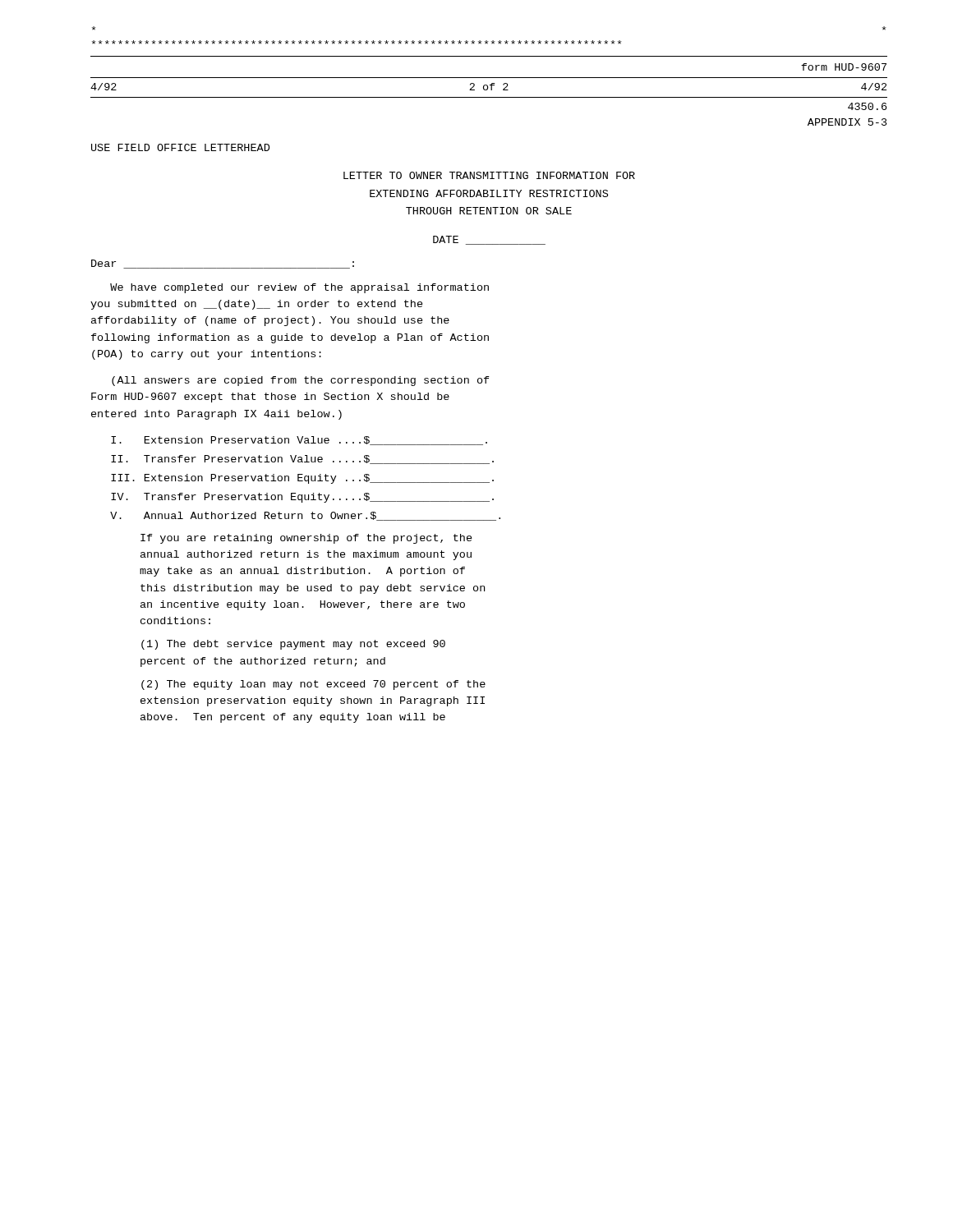This screenshot has height=1232, width=953.
Task: Find the passage starting "IV. Transfer Preservation Equity.....$__________________."
Action: point(293,497)
